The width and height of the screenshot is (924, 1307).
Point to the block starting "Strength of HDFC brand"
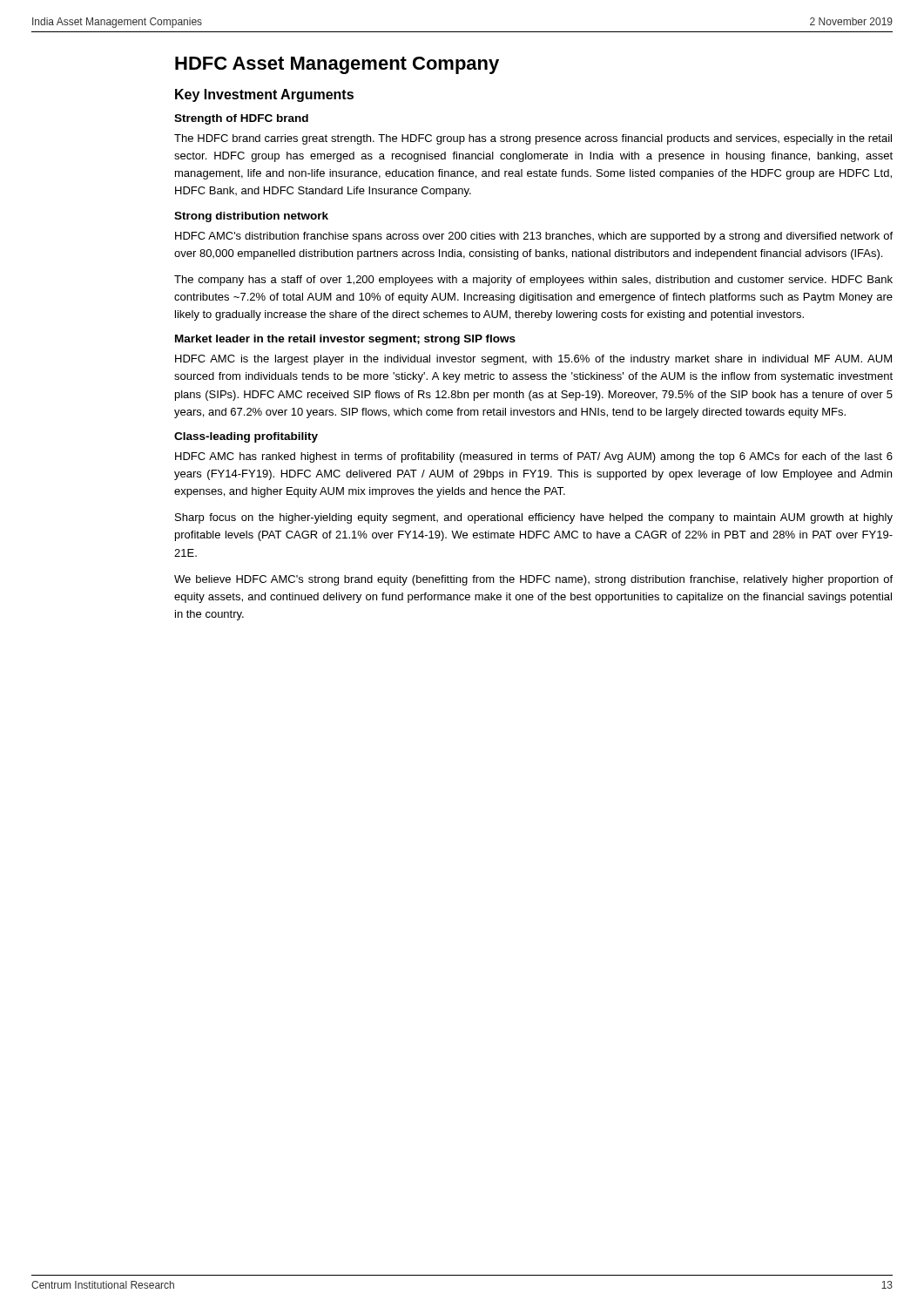point(241,118)
